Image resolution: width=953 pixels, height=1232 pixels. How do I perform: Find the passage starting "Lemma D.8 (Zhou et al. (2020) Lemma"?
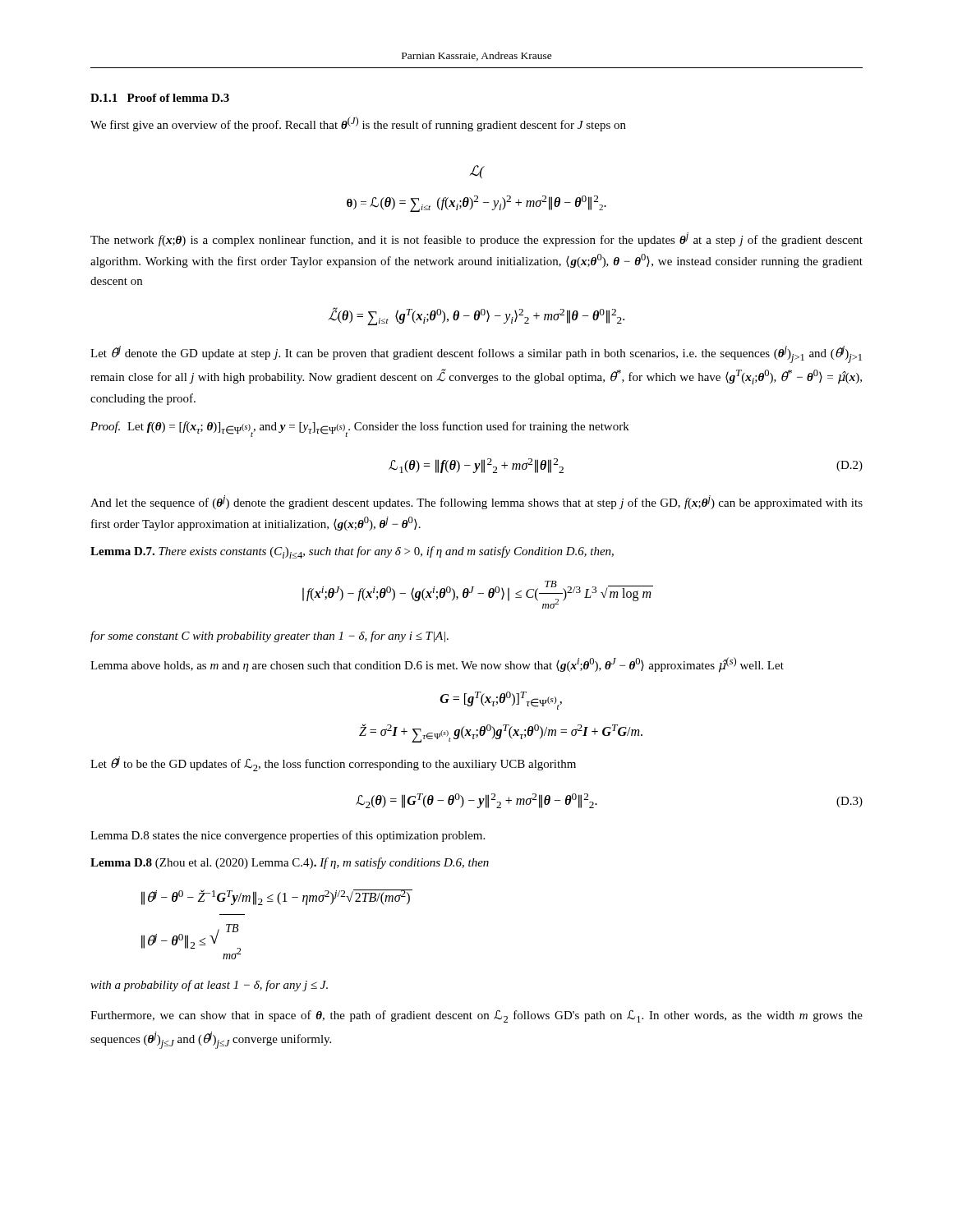click(290, 863)
